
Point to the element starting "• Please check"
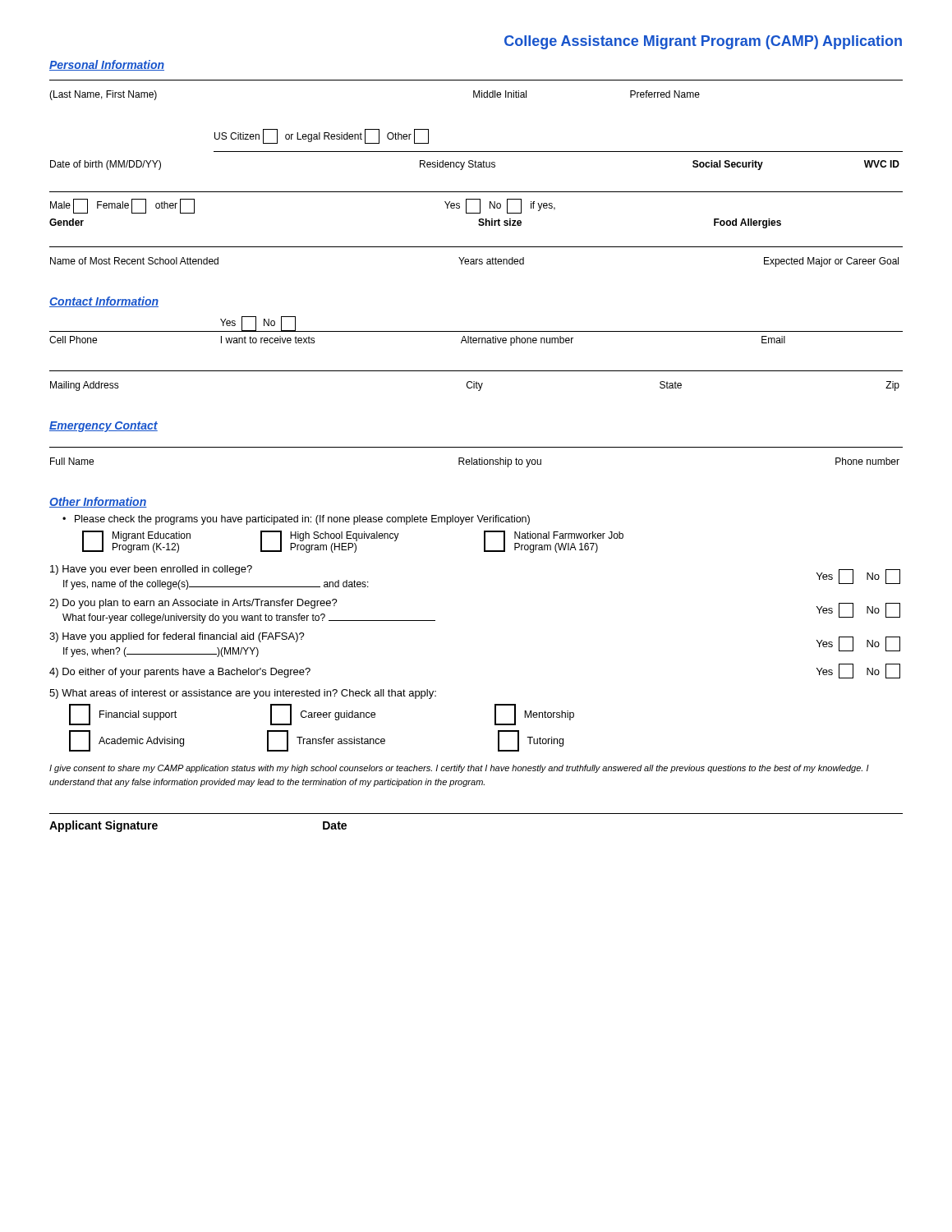coord(483,533)
